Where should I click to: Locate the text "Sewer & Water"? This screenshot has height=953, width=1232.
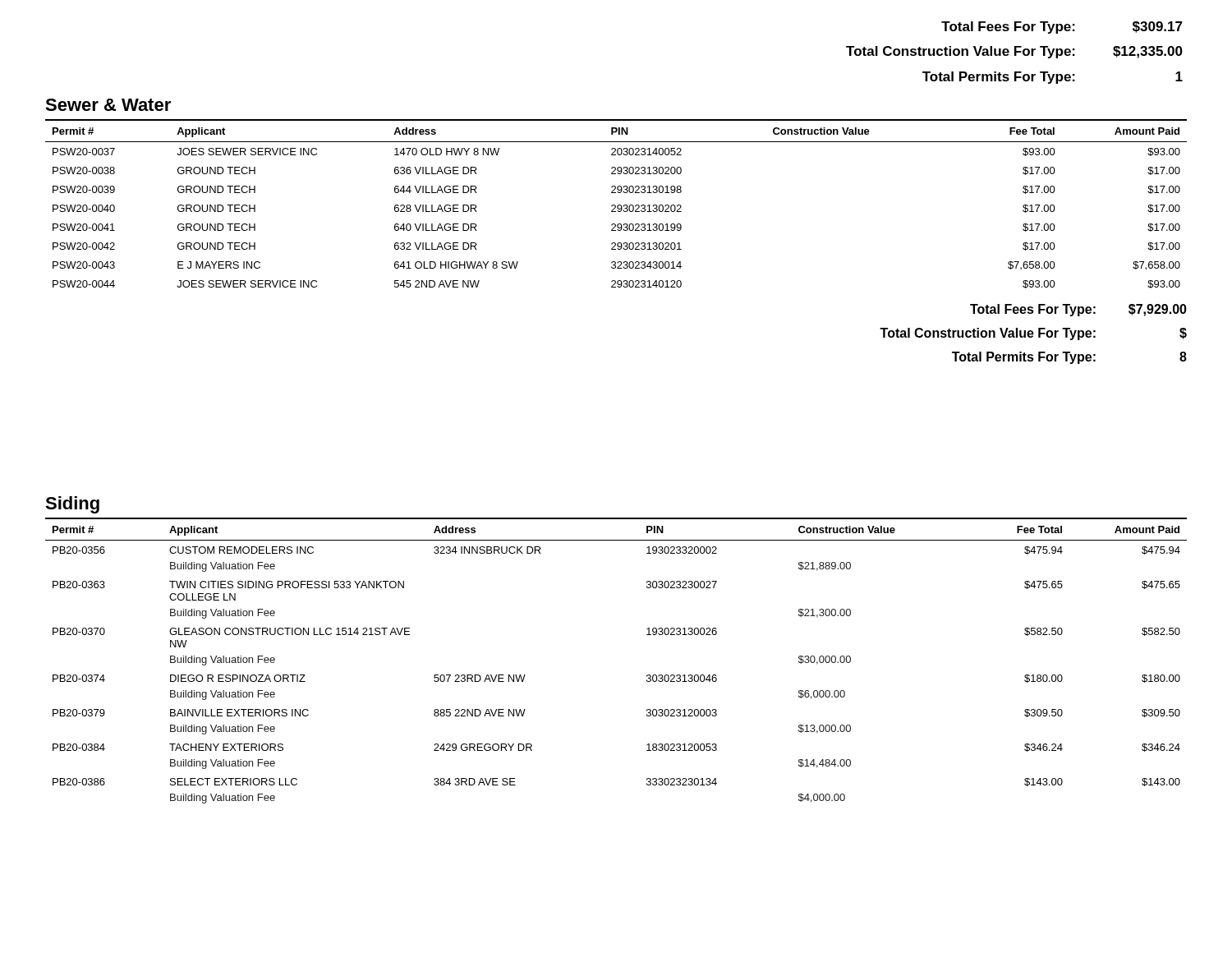[108, 105]
